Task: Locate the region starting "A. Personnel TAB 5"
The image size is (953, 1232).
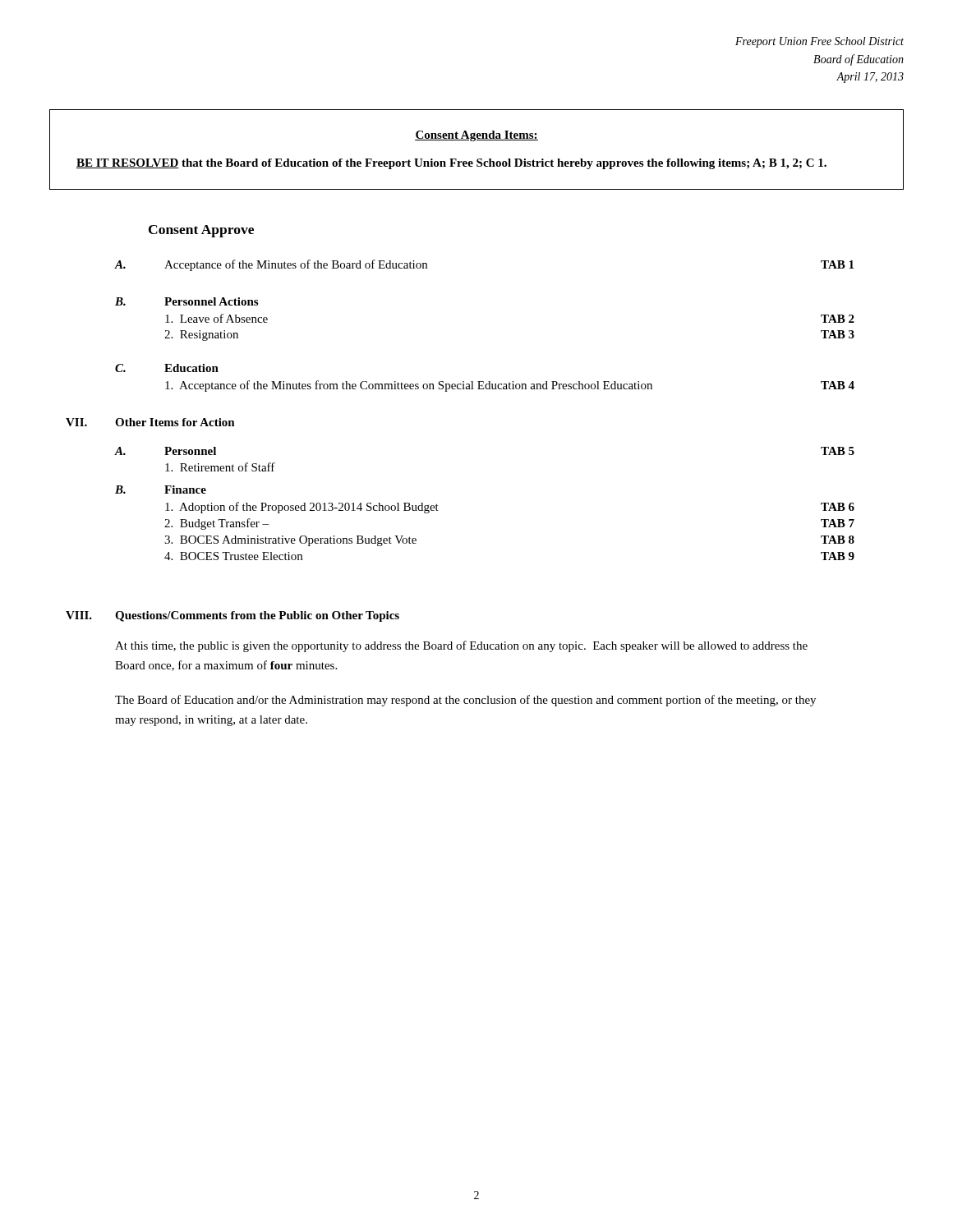Action: [118, 451]
